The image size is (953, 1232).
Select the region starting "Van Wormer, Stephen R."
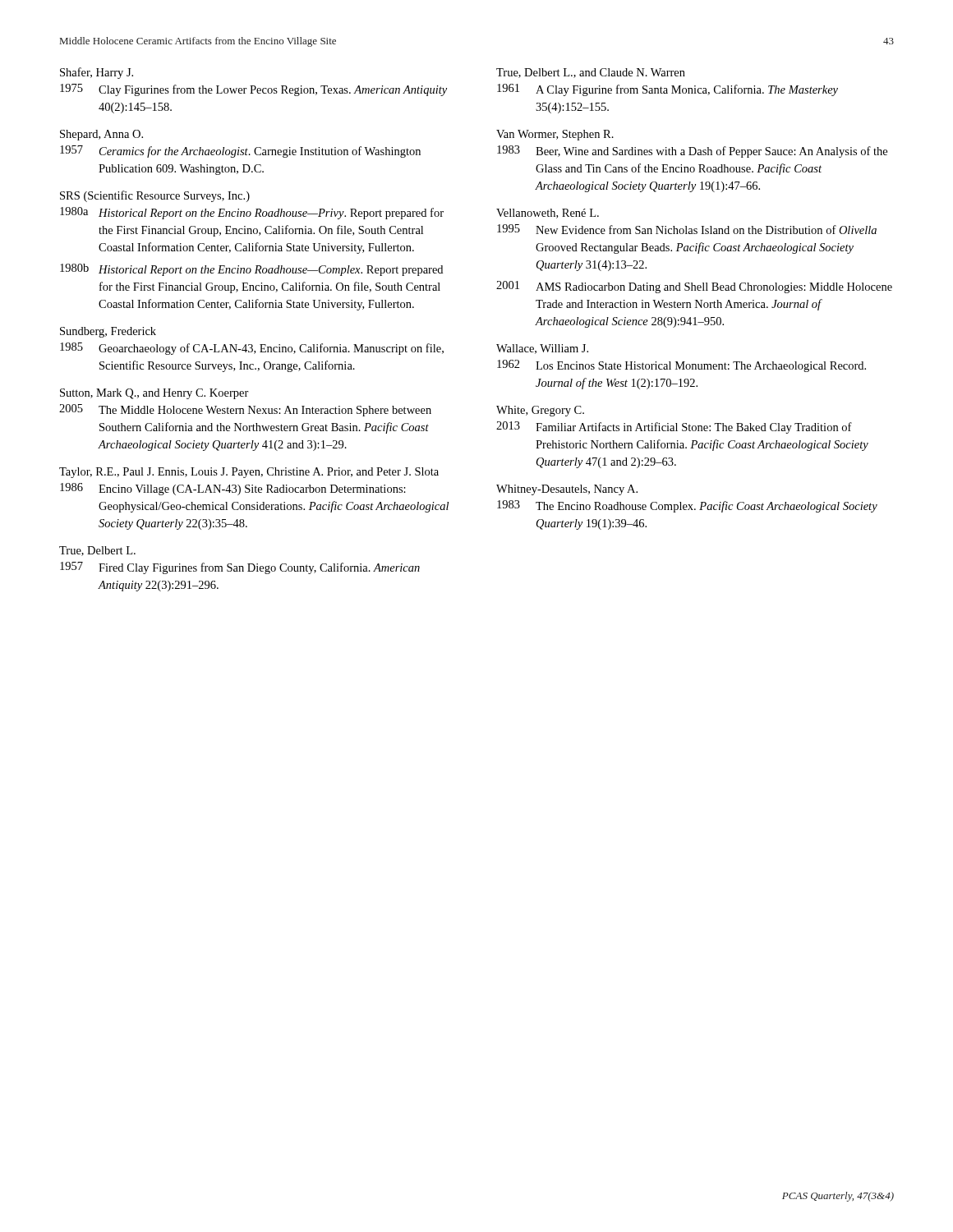pos(695,161)
